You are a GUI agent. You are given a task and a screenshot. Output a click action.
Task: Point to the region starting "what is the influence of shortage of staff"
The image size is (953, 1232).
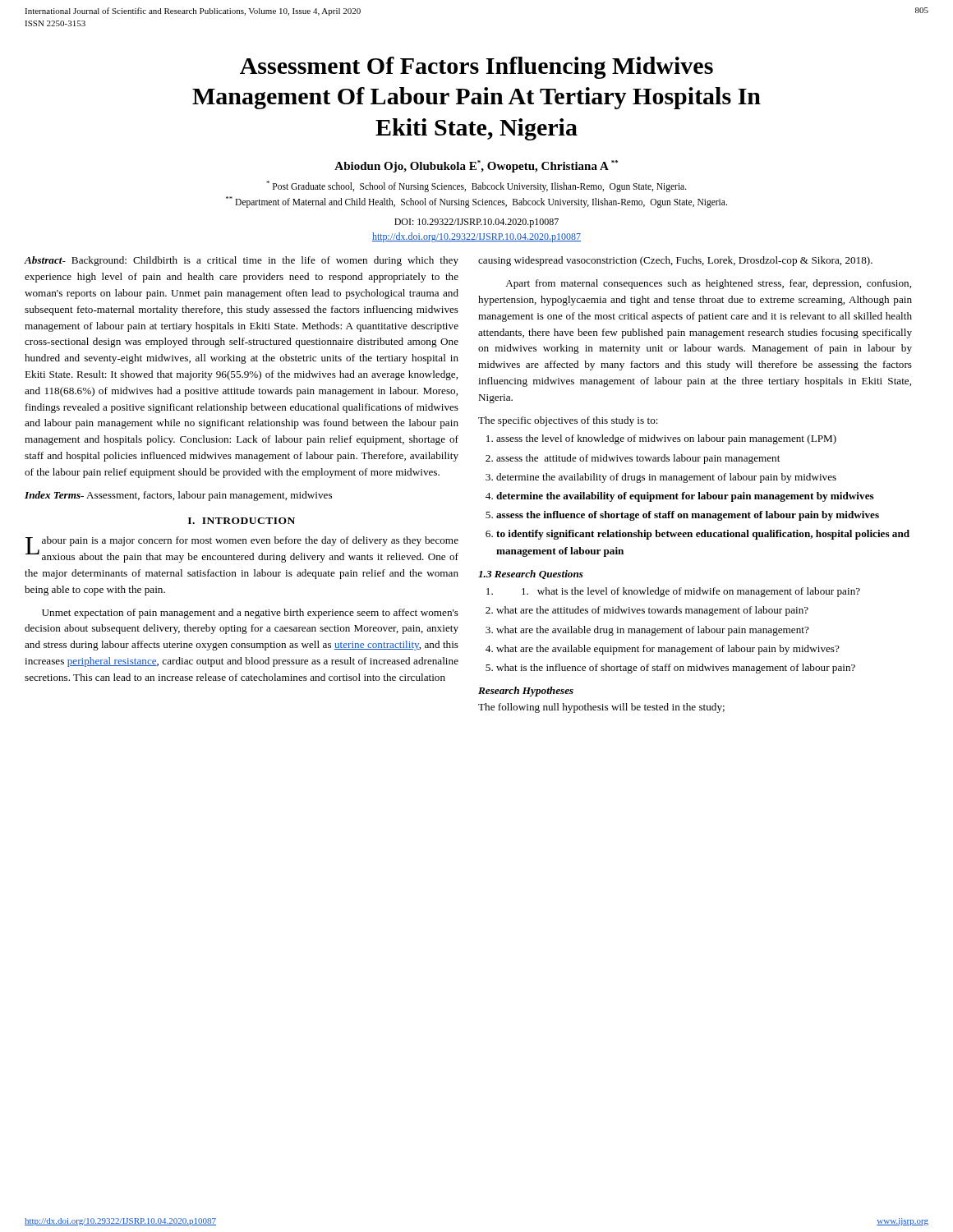pyautogui.click(x=676, y=667)
